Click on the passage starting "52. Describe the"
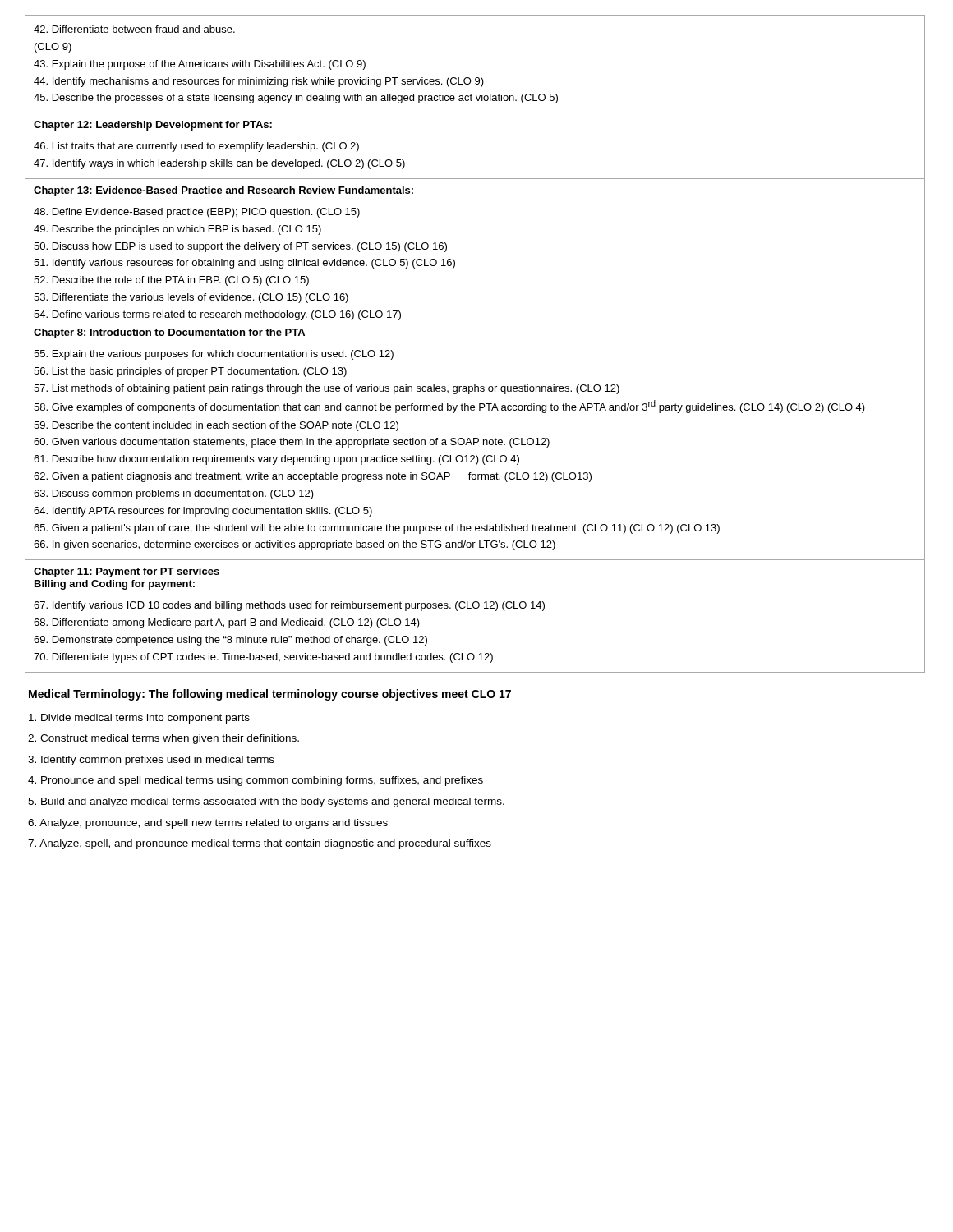 point(171,280)
